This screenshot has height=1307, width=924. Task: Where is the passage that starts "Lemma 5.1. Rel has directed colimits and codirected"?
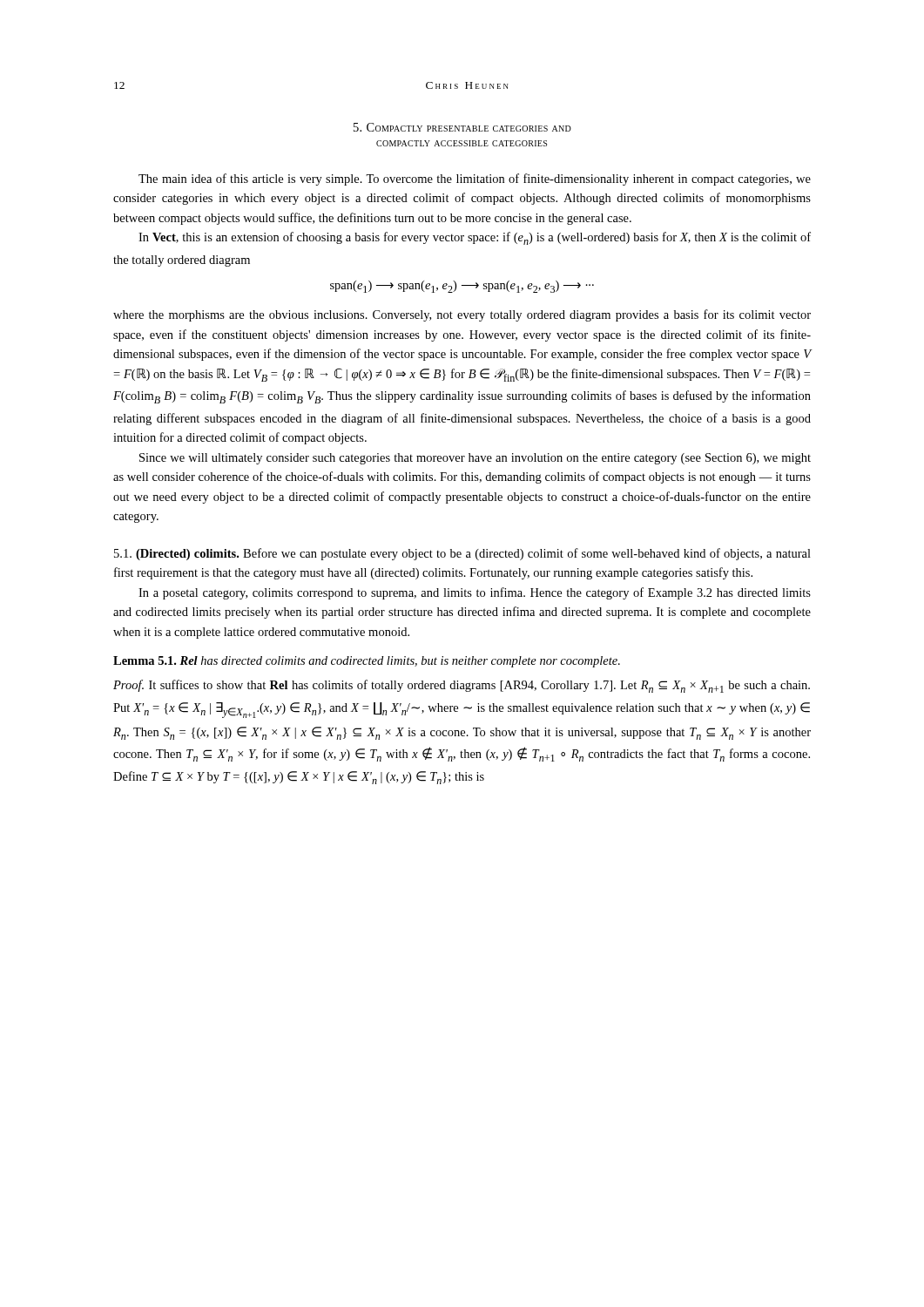pyautogui.click(x=367, y=661)
